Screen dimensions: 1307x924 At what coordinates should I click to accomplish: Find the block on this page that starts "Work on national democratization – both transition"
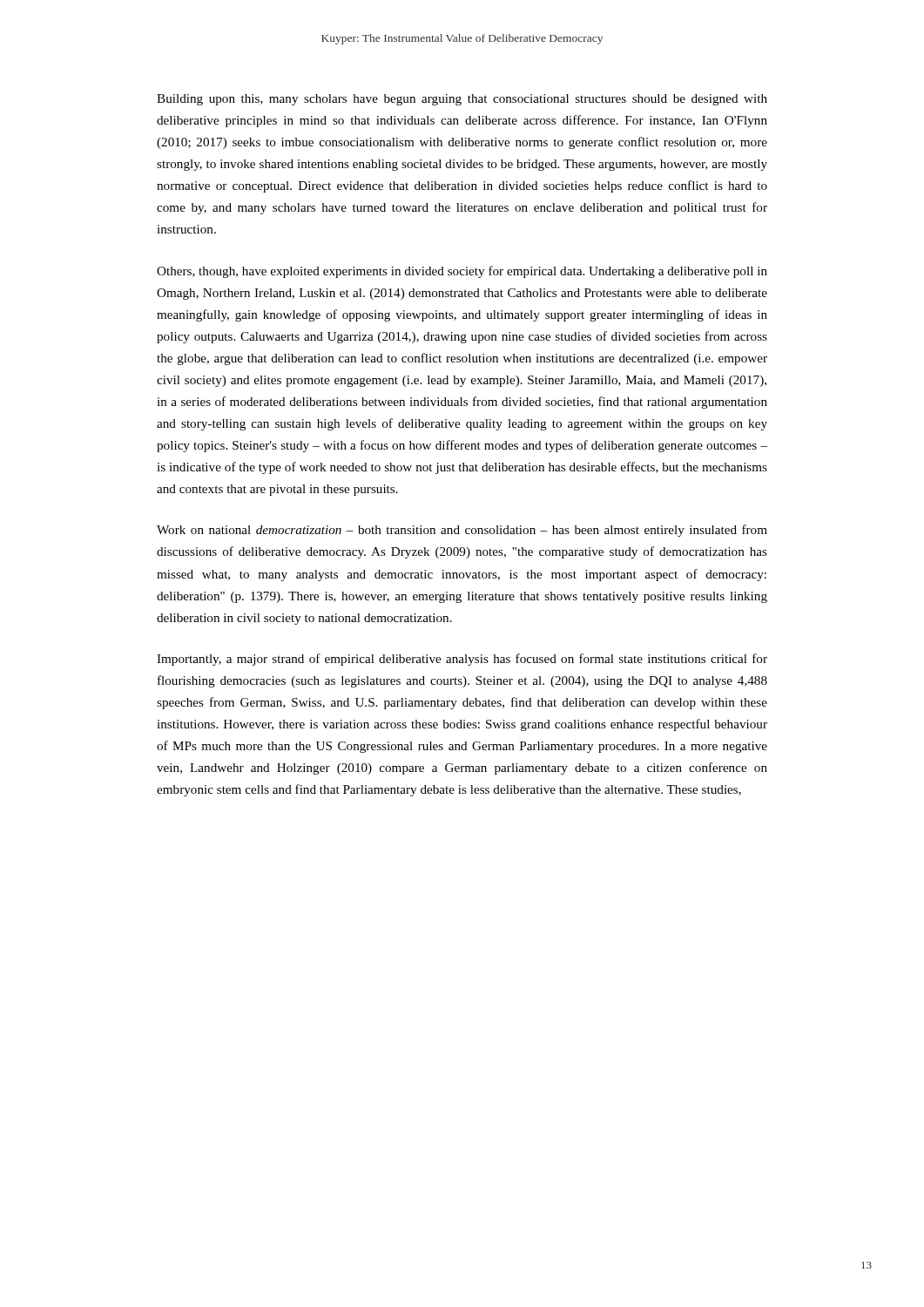pos(462,573)
